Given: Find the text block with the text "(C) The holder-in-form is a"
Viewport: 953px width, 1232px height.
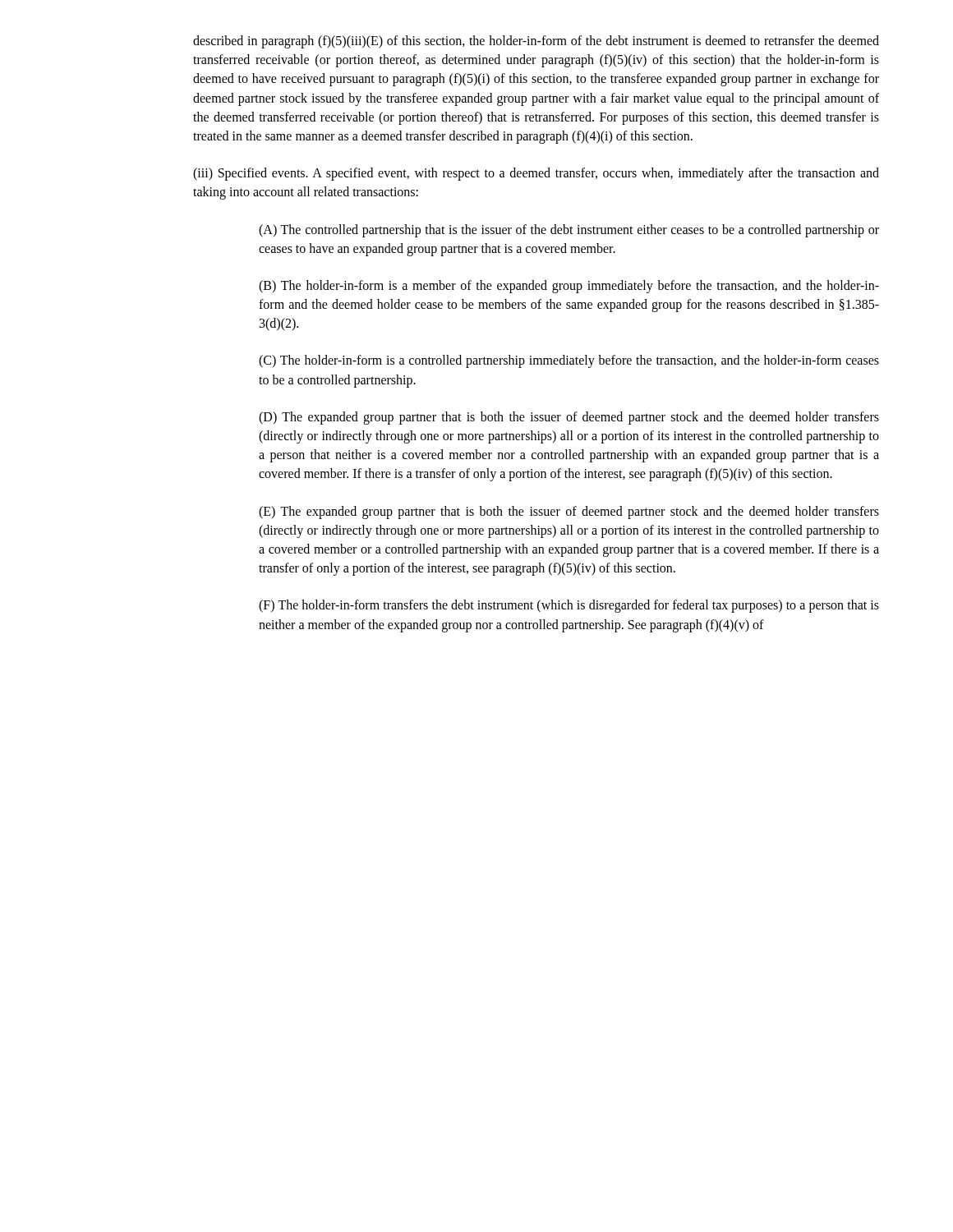Looking at the screenshot, I should coord(569,370).
